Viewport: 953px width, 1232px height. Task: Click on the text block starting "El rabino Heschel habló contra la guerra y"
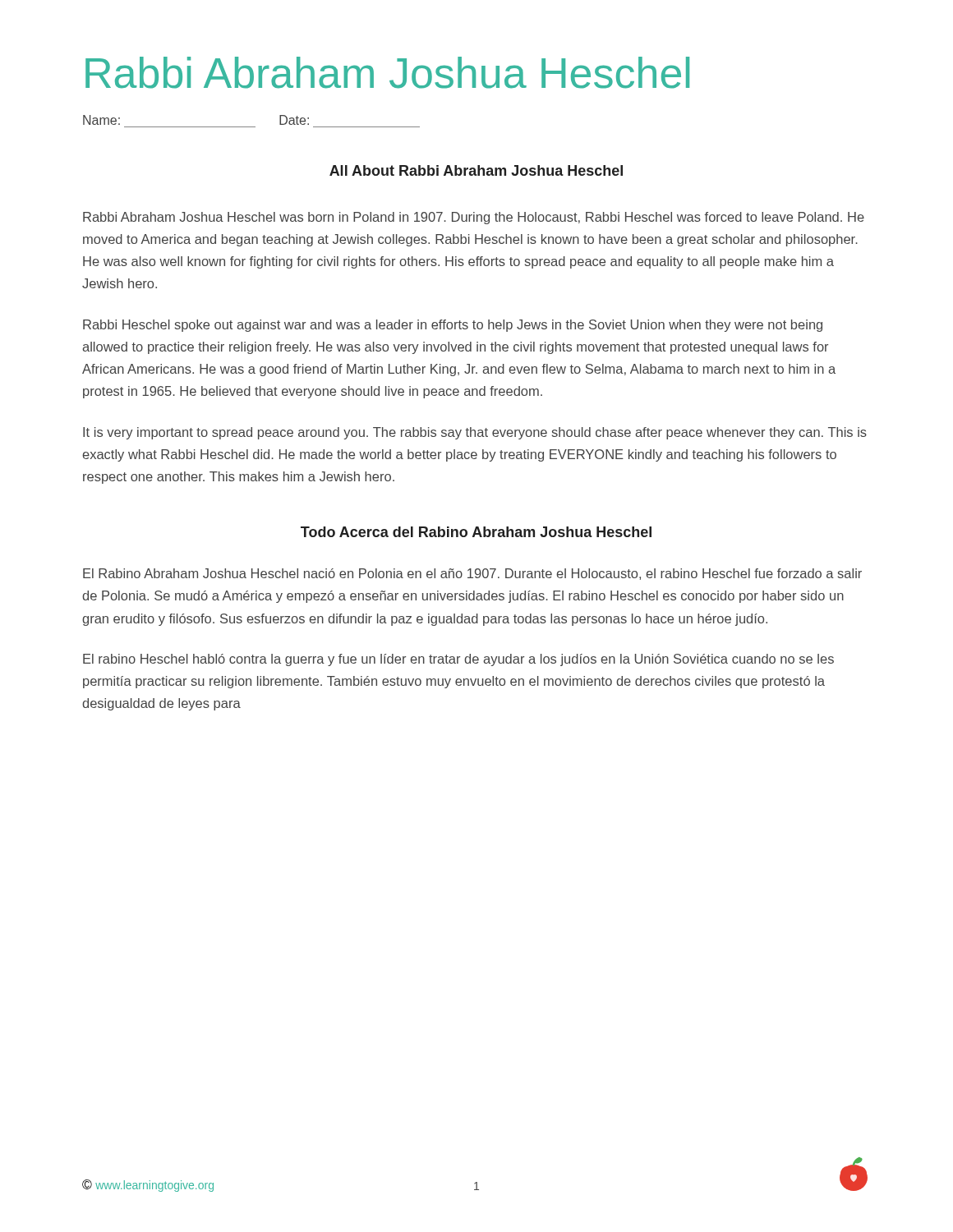(458, 681)
